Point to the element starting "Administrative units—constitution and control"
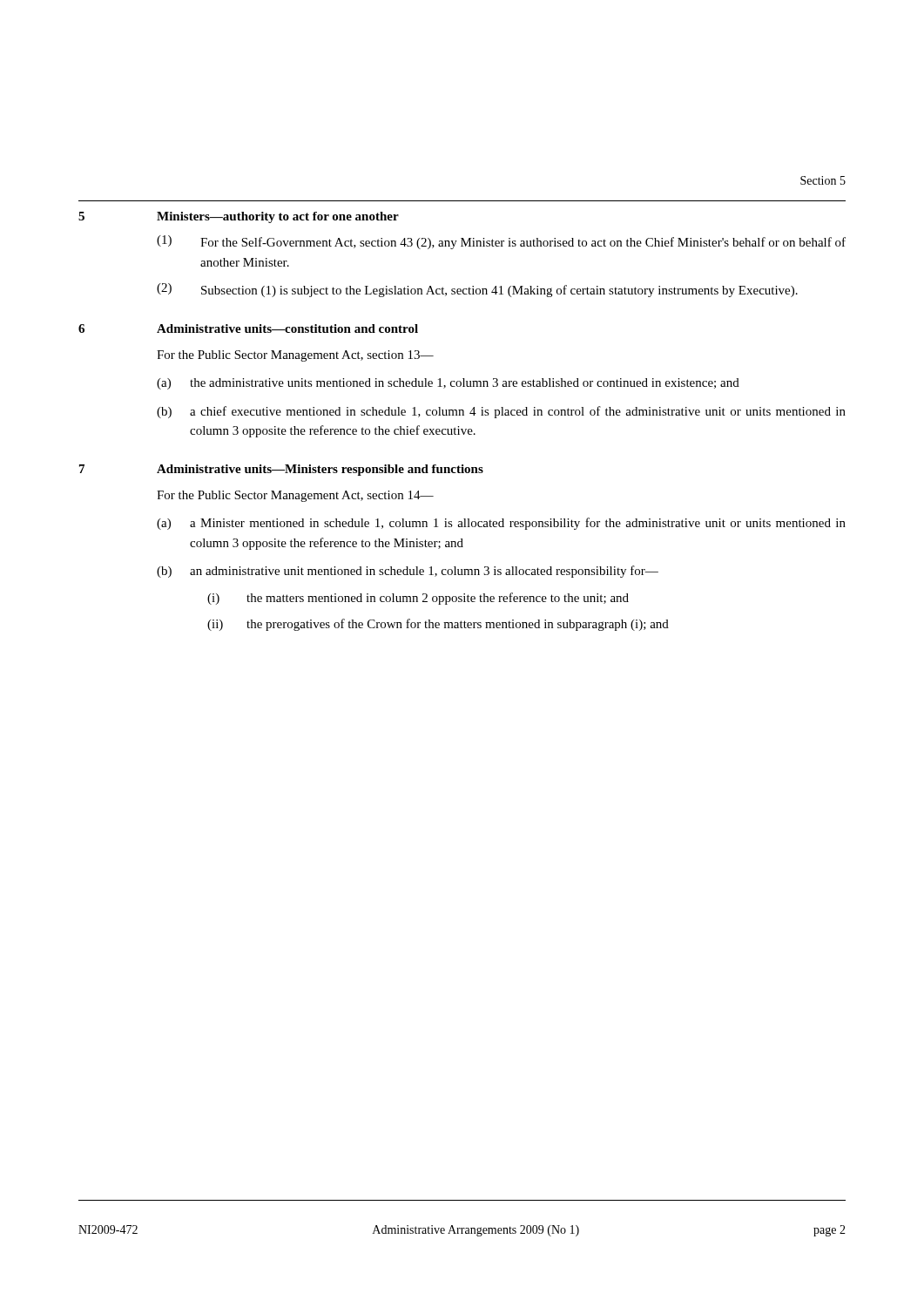Image resolution: width=924 pixels, height=1307 pixels. (x=288, y=328)
